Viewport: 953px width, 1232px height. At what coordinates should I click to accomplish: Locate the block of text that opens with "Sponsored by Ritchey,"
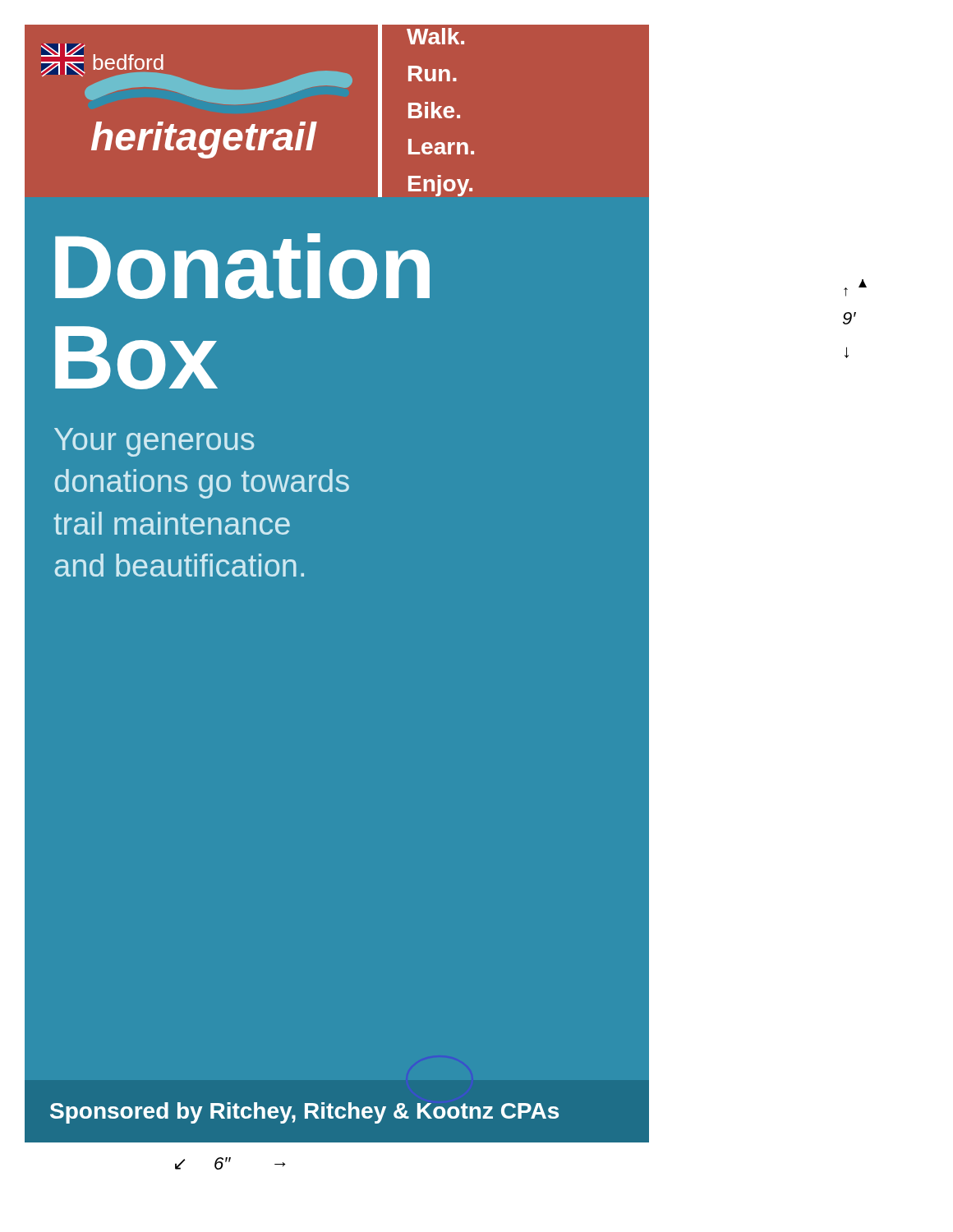pos(337,1111)
